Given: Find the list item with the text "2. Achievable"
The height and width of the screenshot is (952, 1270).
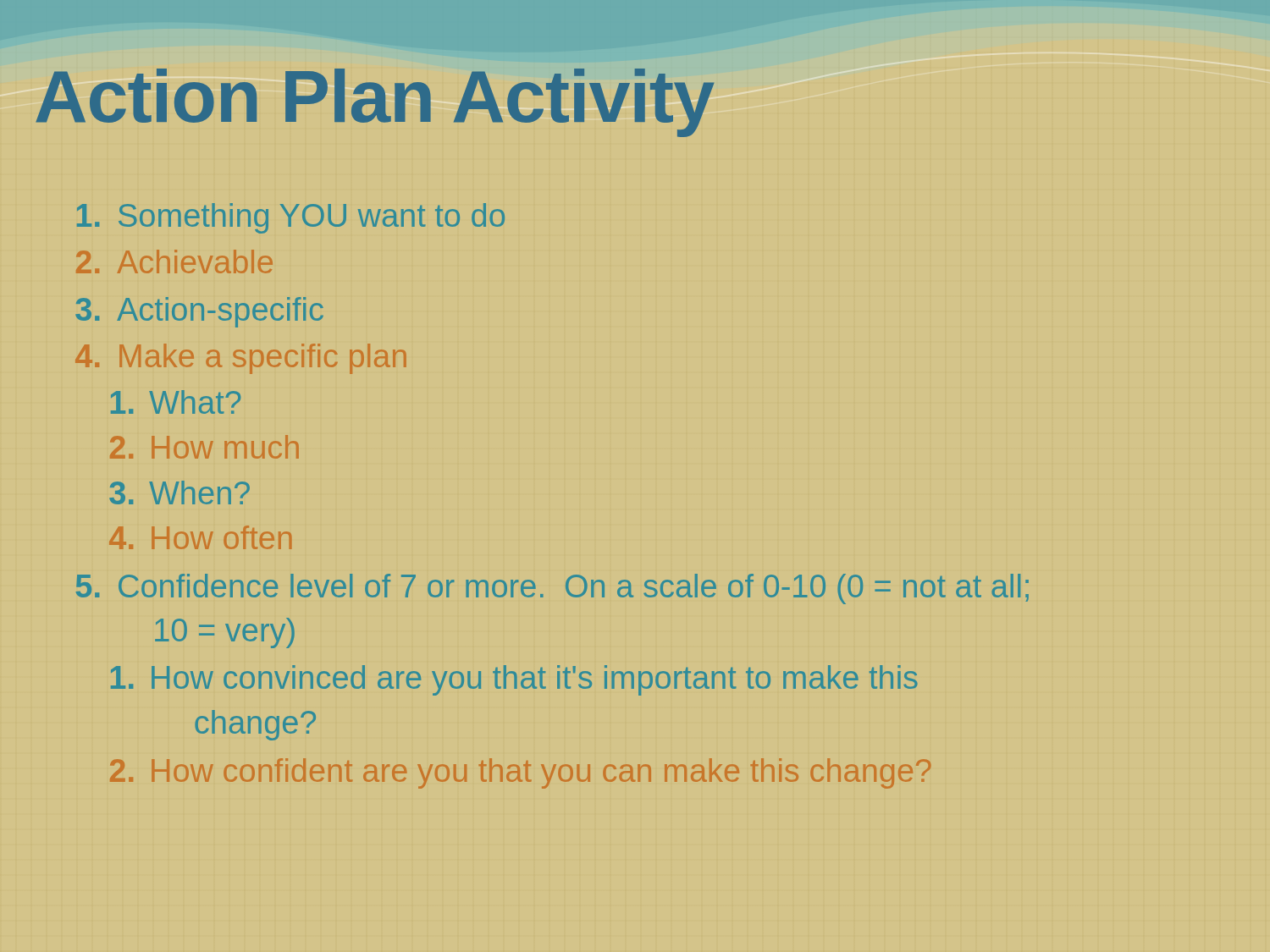Looking at the screenshot, I should click(174, 261).
